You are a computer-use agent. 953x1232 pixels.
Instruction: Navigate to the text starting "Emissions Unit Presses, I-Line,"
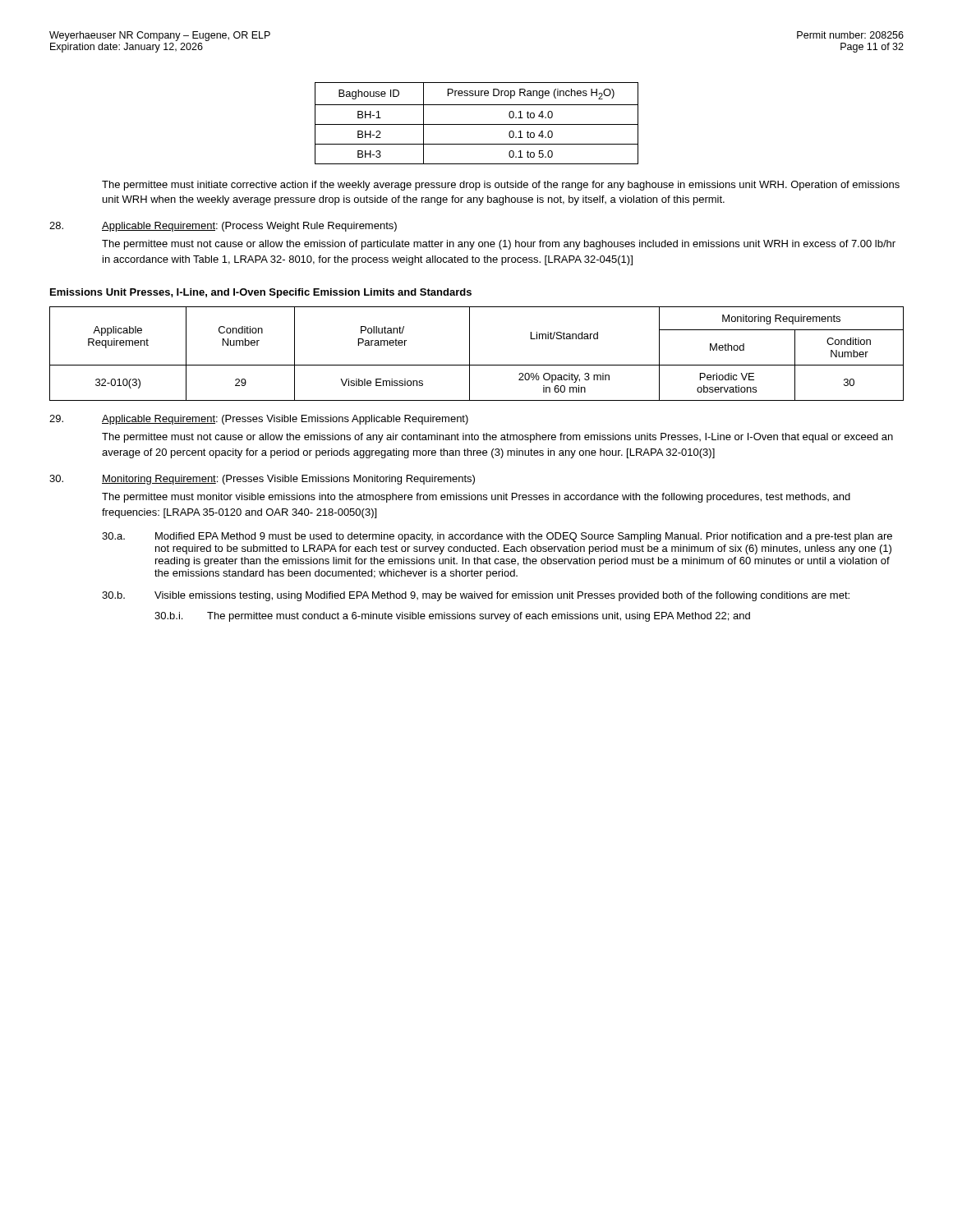(x=261, y=292)
